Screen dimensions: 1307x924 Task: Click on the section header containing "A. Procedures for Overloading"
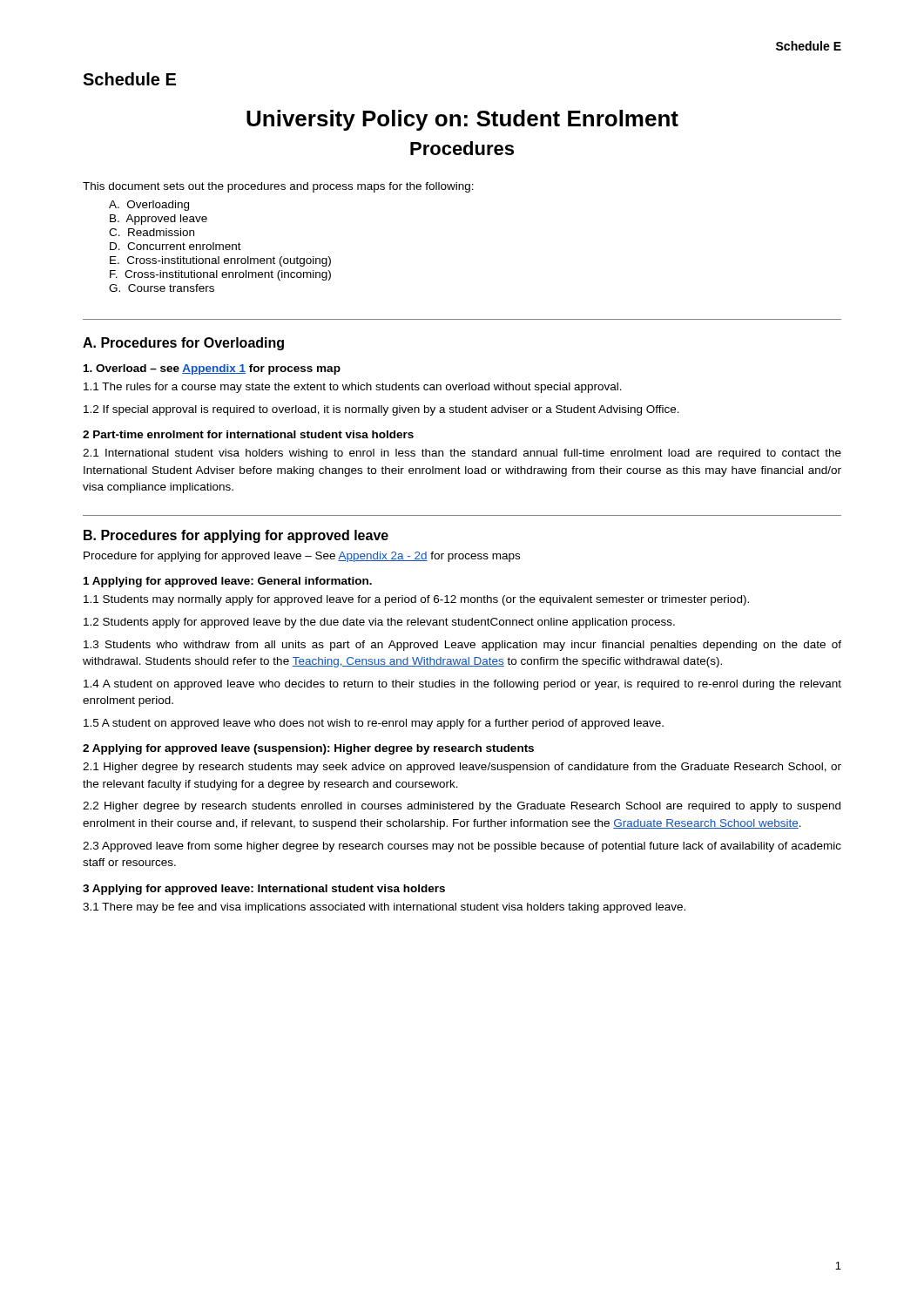(184, 343)
